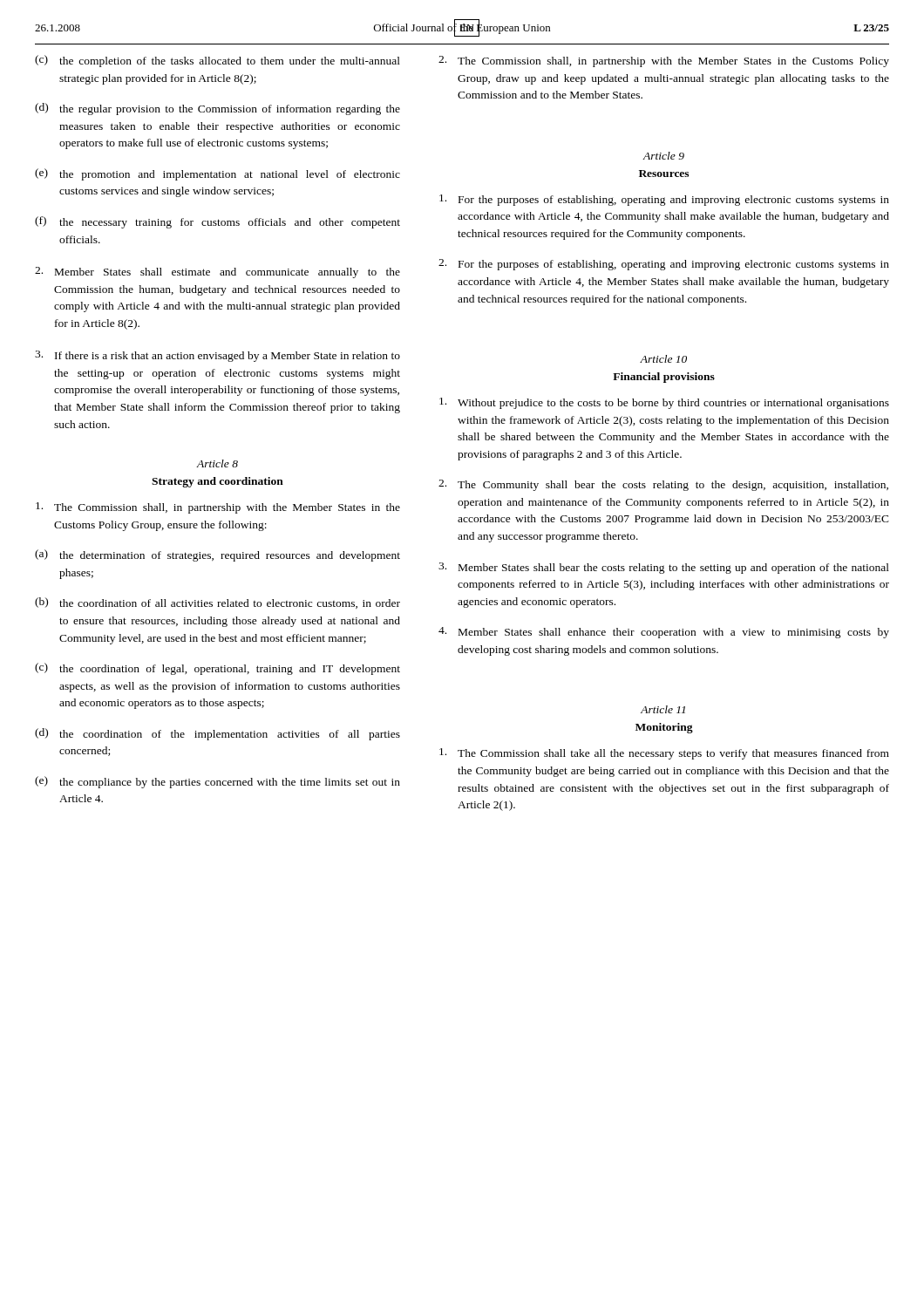Locate the block of text that opens with "(f) the necessary training"
Image resolution: width=924 pixels, height=1308 pixels.
pos(217,231)
